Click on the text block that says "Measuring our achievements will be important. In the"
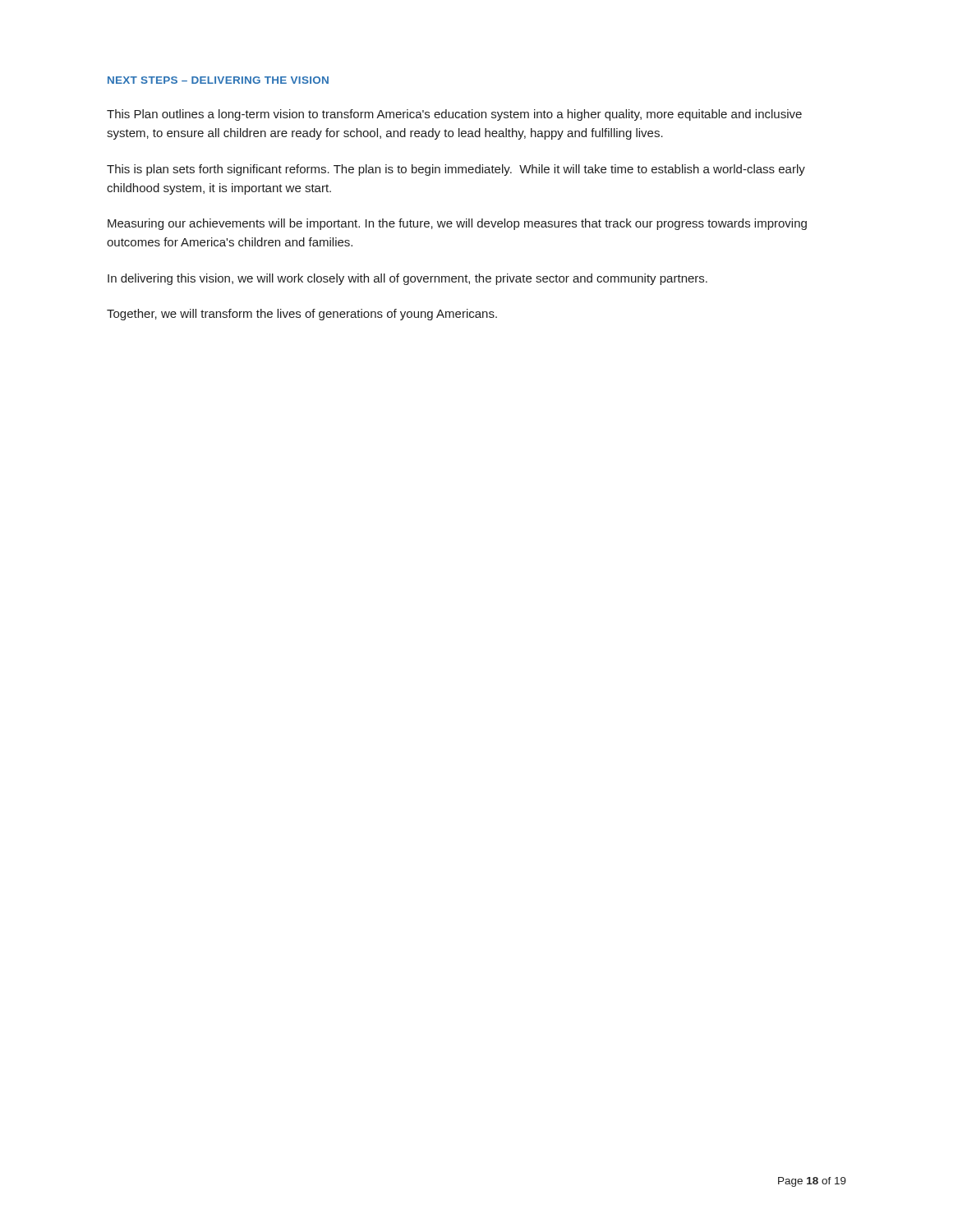The height and width of the screenshot is (1232, 953). click(457, 233)
